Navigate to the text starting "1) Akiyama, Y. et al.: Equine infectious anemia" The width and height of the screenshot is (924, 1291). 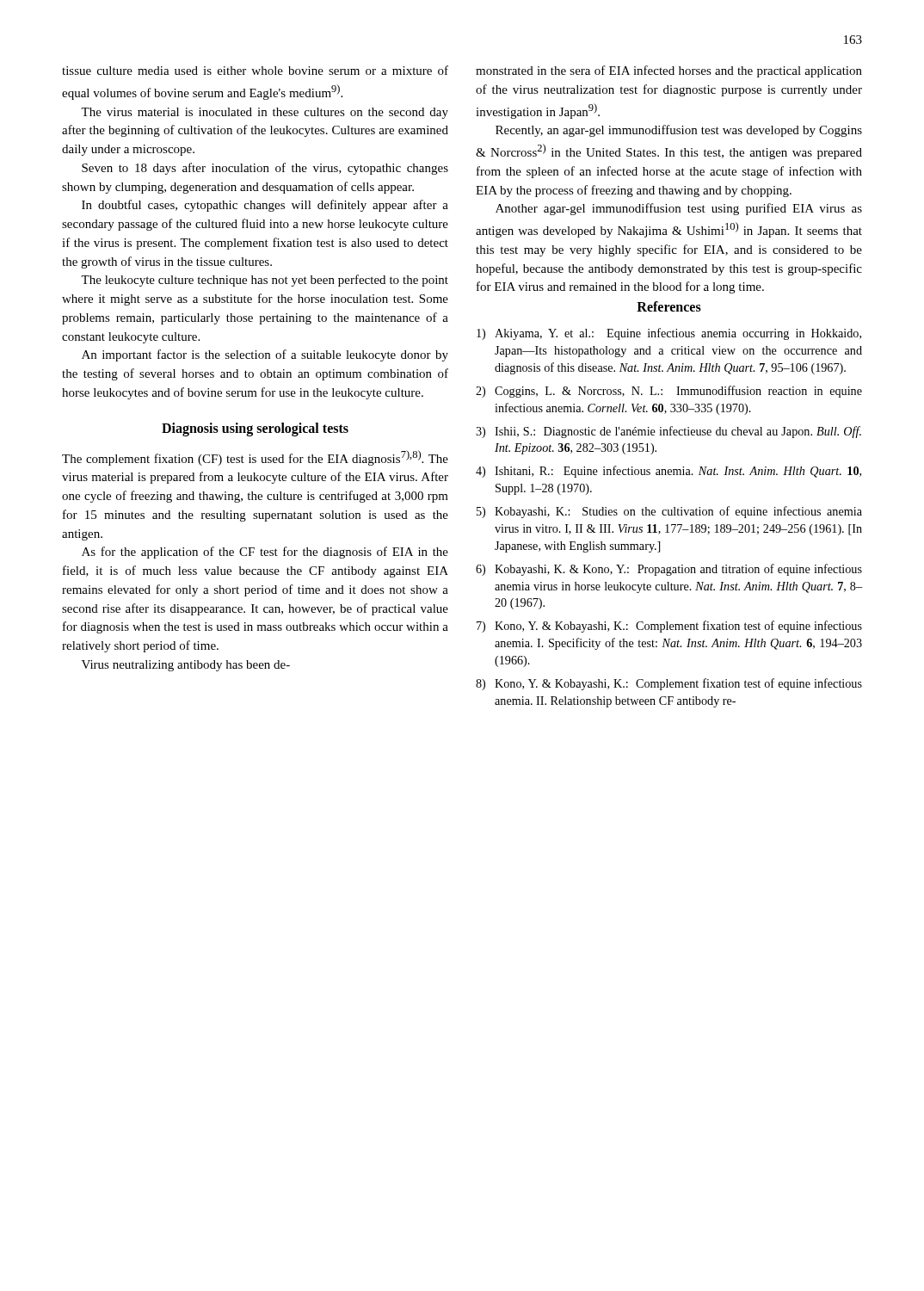[x=669, y=351]
